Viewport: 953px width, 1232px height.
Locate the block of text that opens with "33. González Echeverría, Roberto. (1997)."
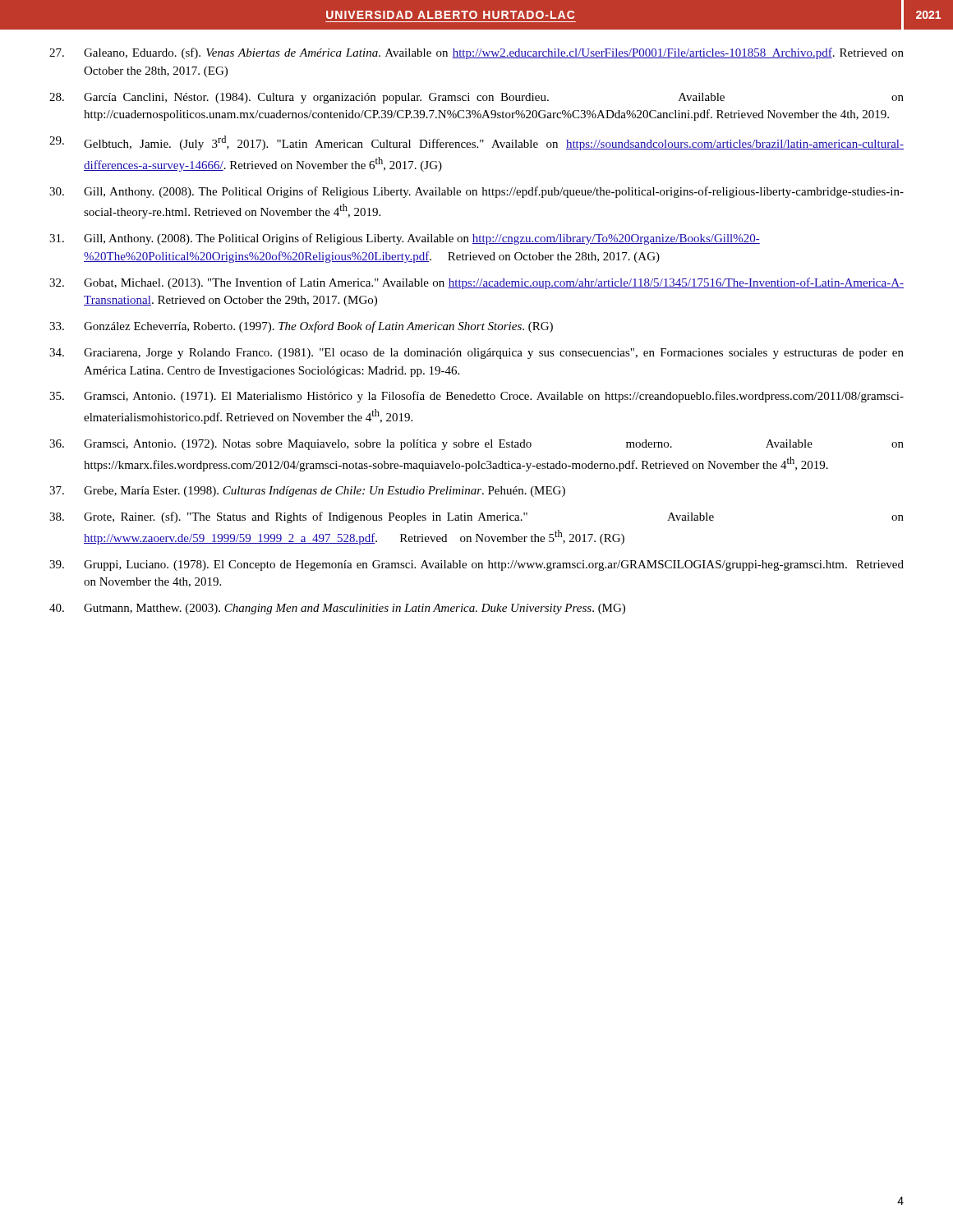click(x=476, y=327)
